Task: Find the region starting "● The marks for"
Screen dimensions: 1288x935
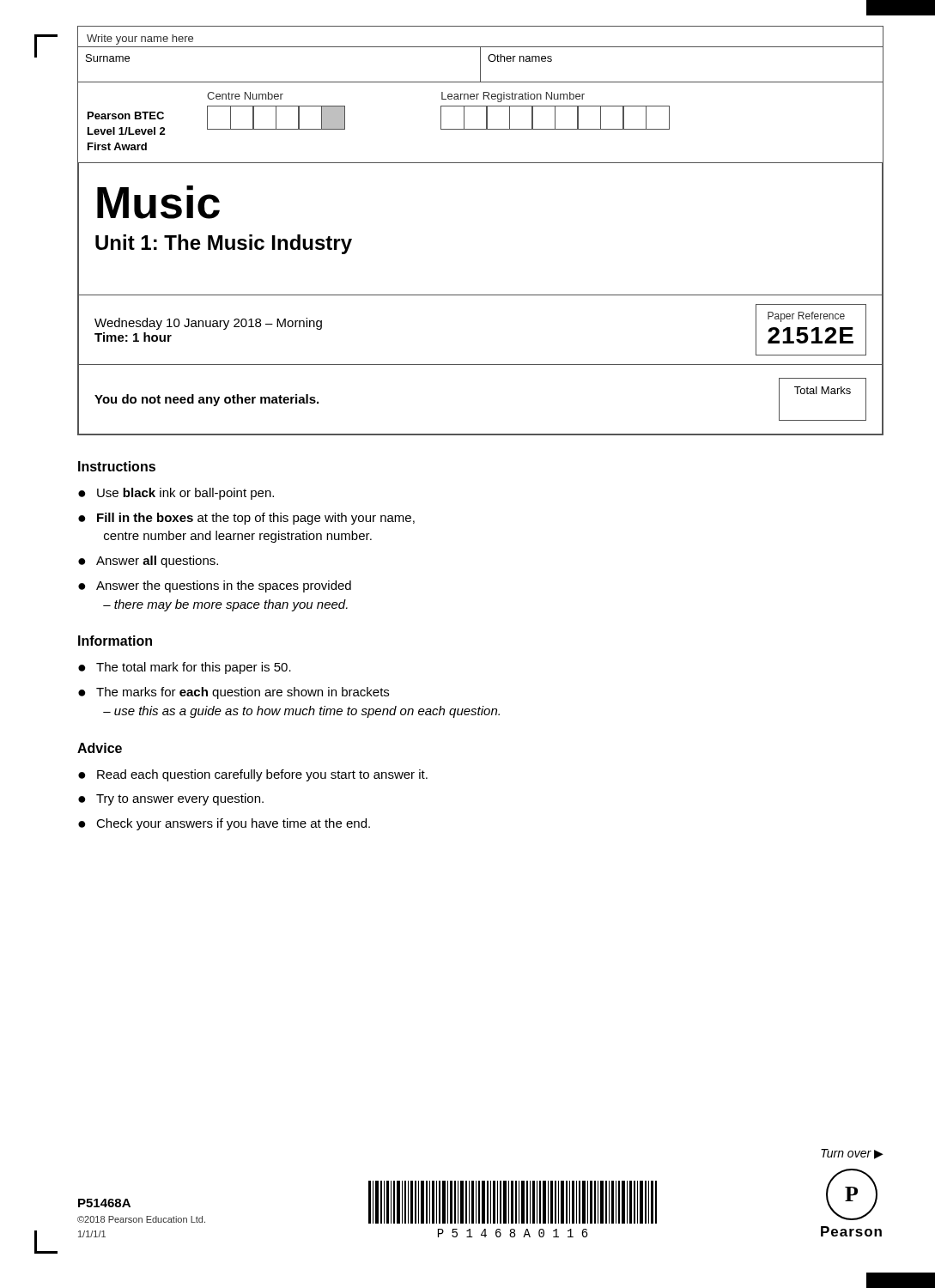Action: pos(480,701)
